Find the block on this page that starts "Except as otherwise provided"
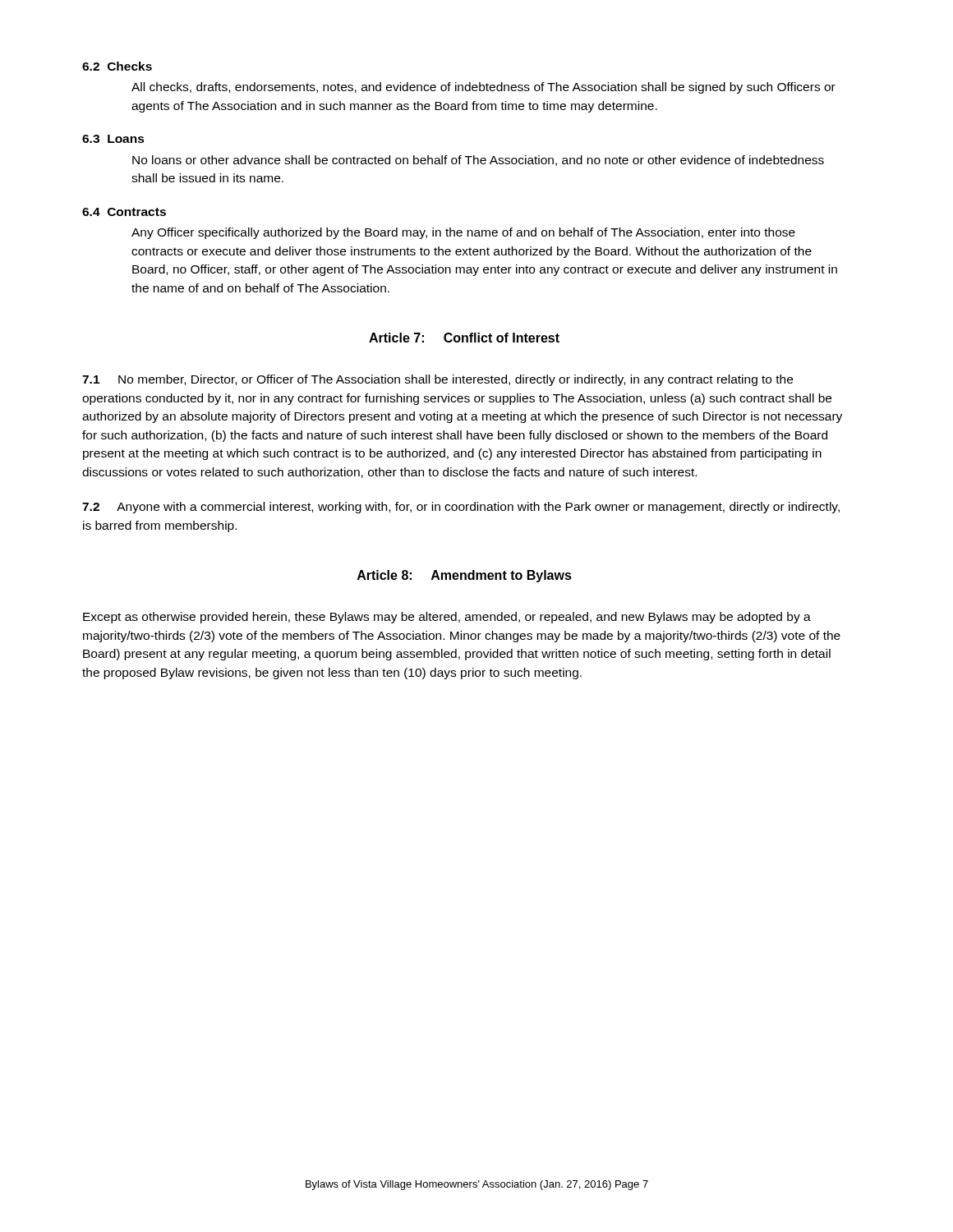The width and height of the screenshot is (953, 1232). point(461,644)
